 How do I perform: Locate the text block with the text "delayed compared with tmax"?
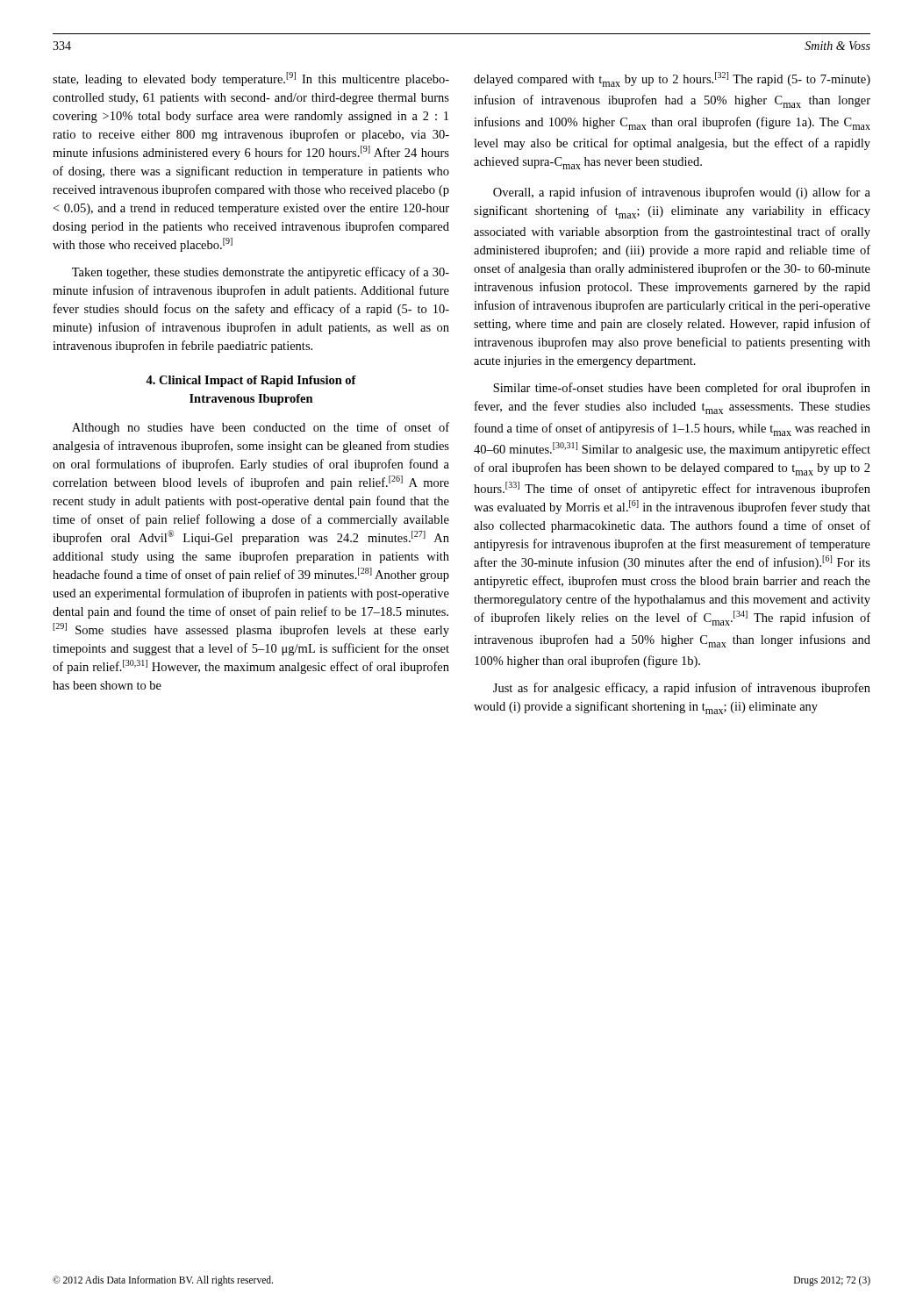(x=672, y=122)
